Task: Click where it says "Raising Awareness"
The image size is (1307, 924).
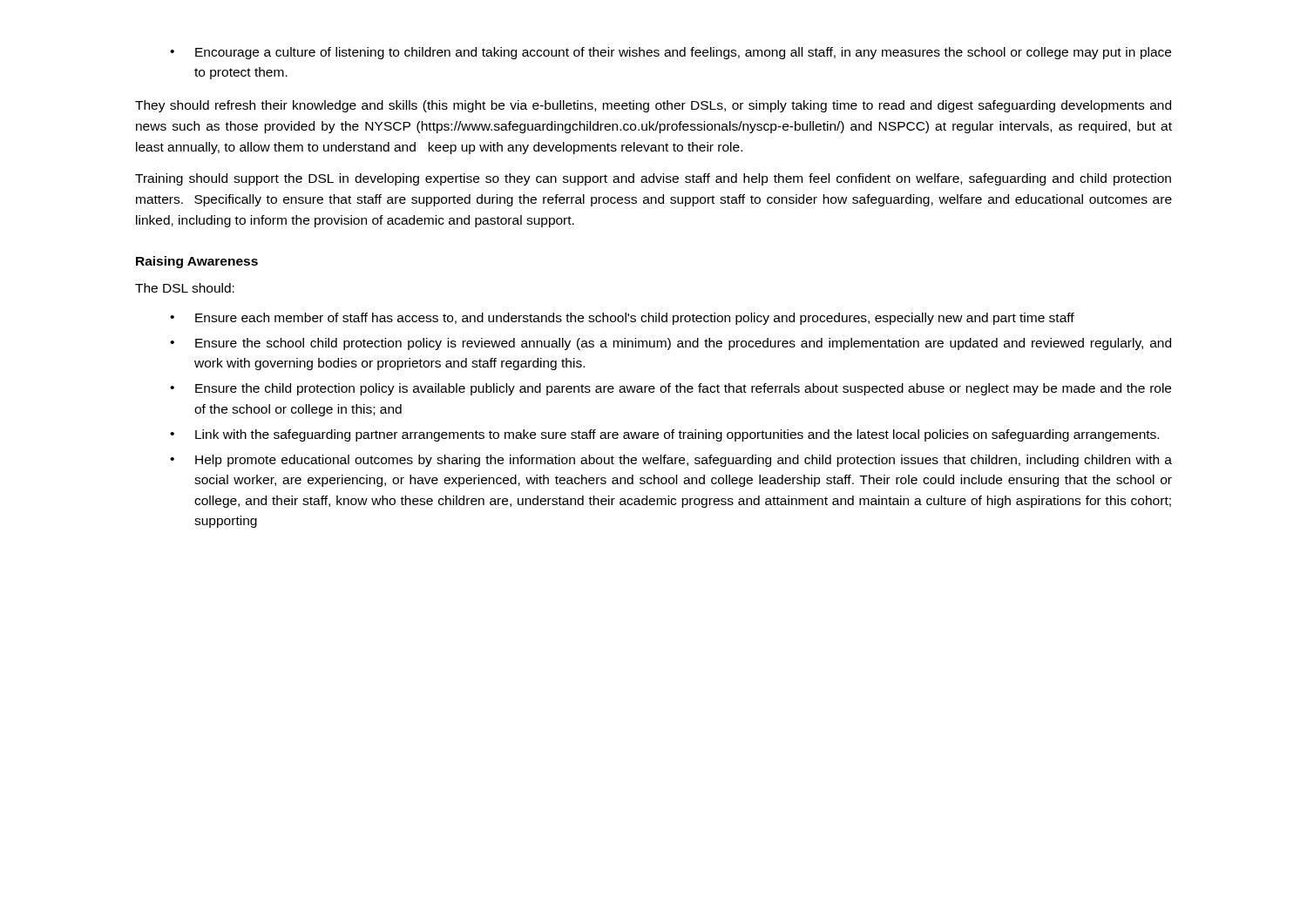Action: coord(197,260)
